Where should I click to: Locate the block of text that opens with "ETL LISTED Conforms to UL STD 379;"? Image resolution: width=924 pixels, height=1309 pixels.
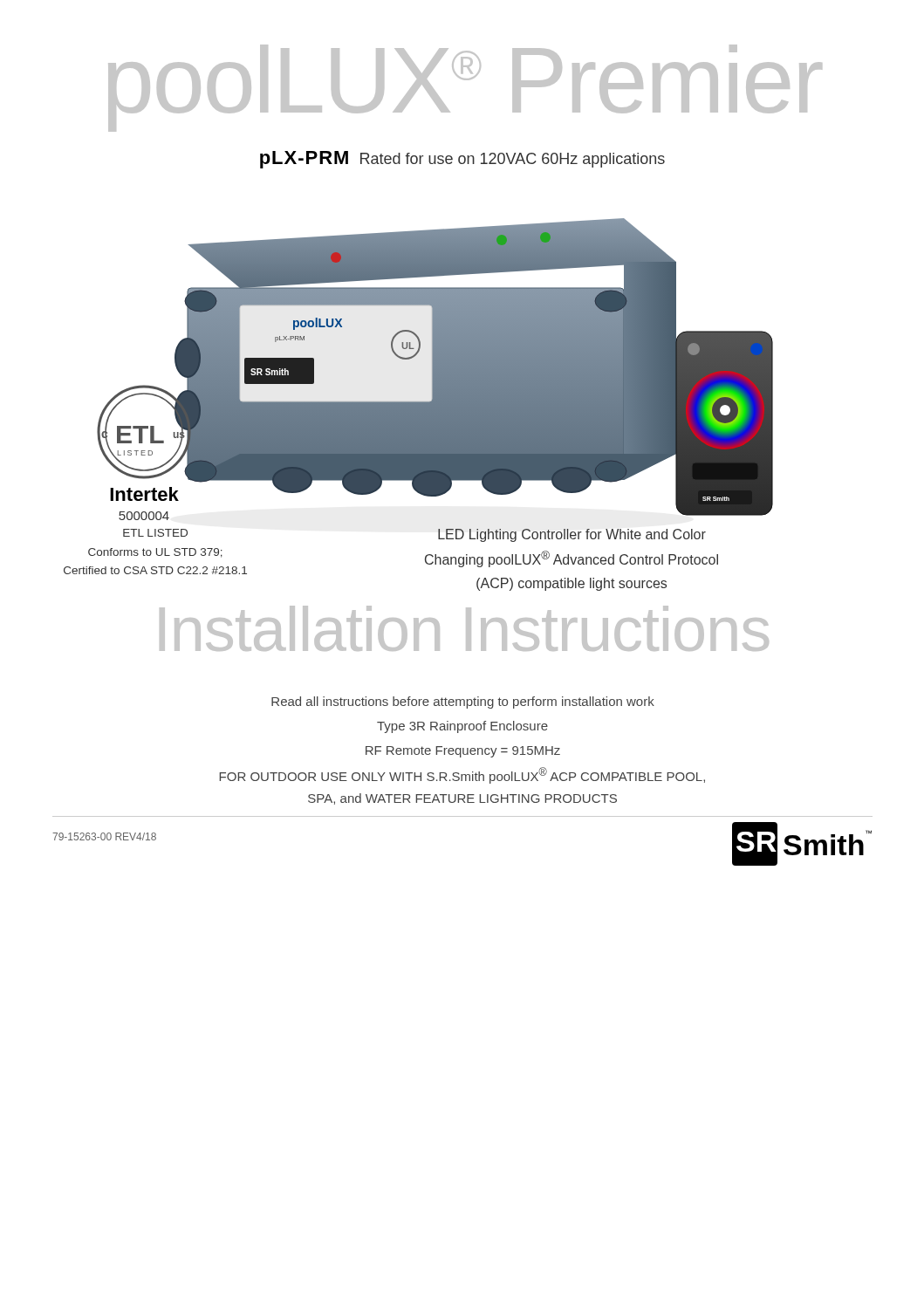155,552
